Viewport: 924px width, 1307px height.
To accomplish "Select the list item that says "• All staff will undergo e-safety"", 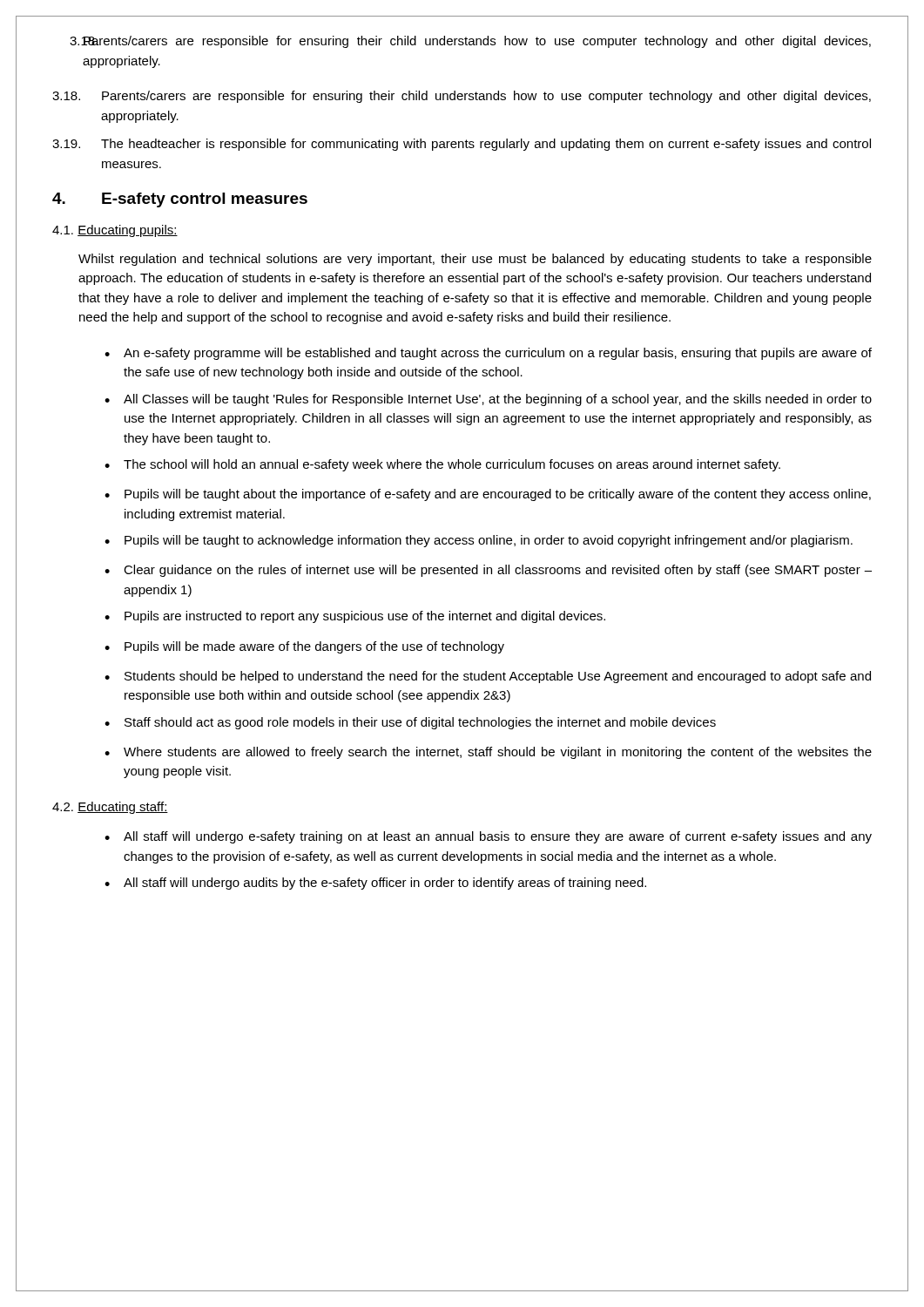I will pos(488,847).
